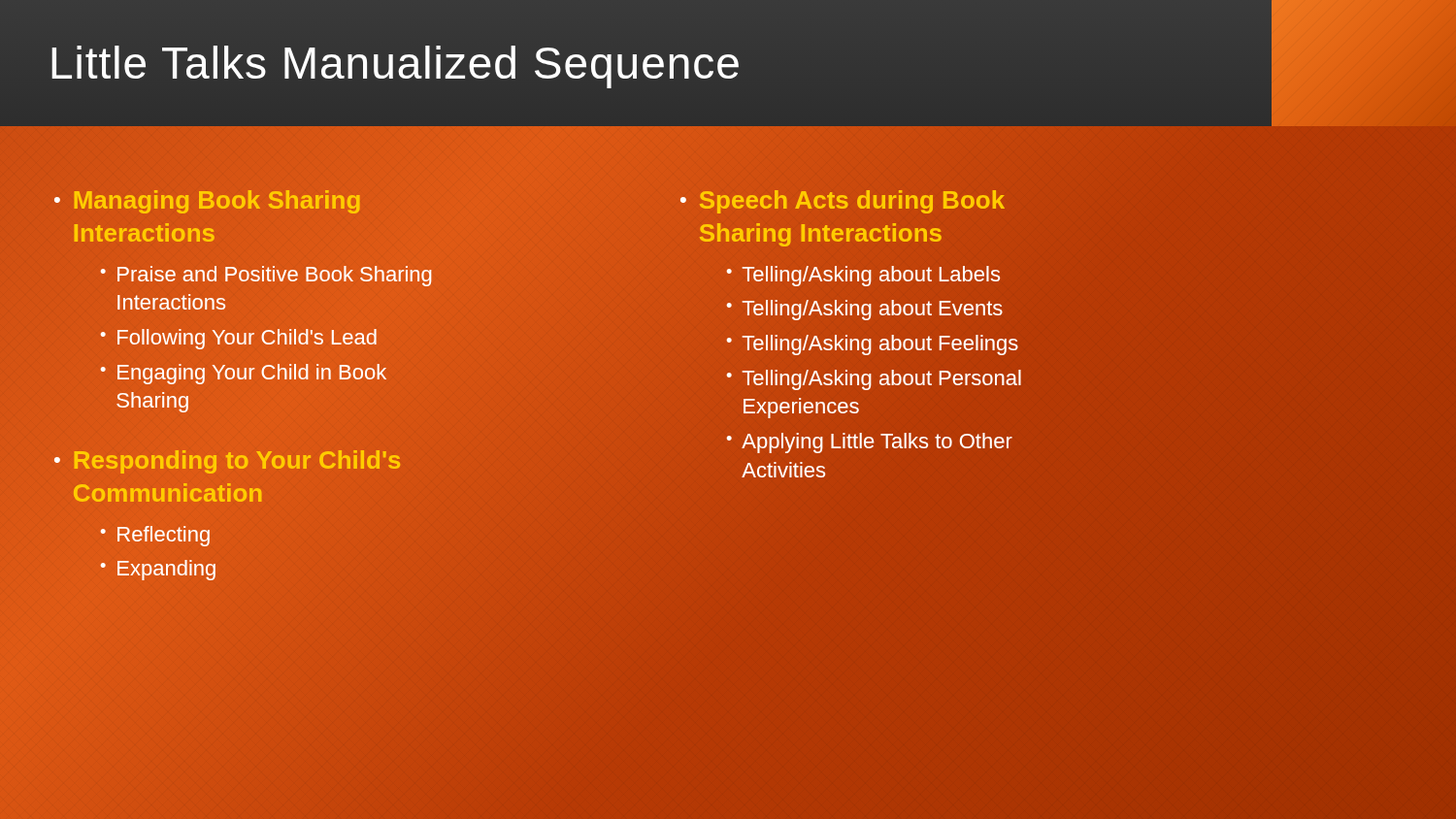
Task: Point to the block starting "• Telling/Asking about Labels"
Action: [863, 274]
